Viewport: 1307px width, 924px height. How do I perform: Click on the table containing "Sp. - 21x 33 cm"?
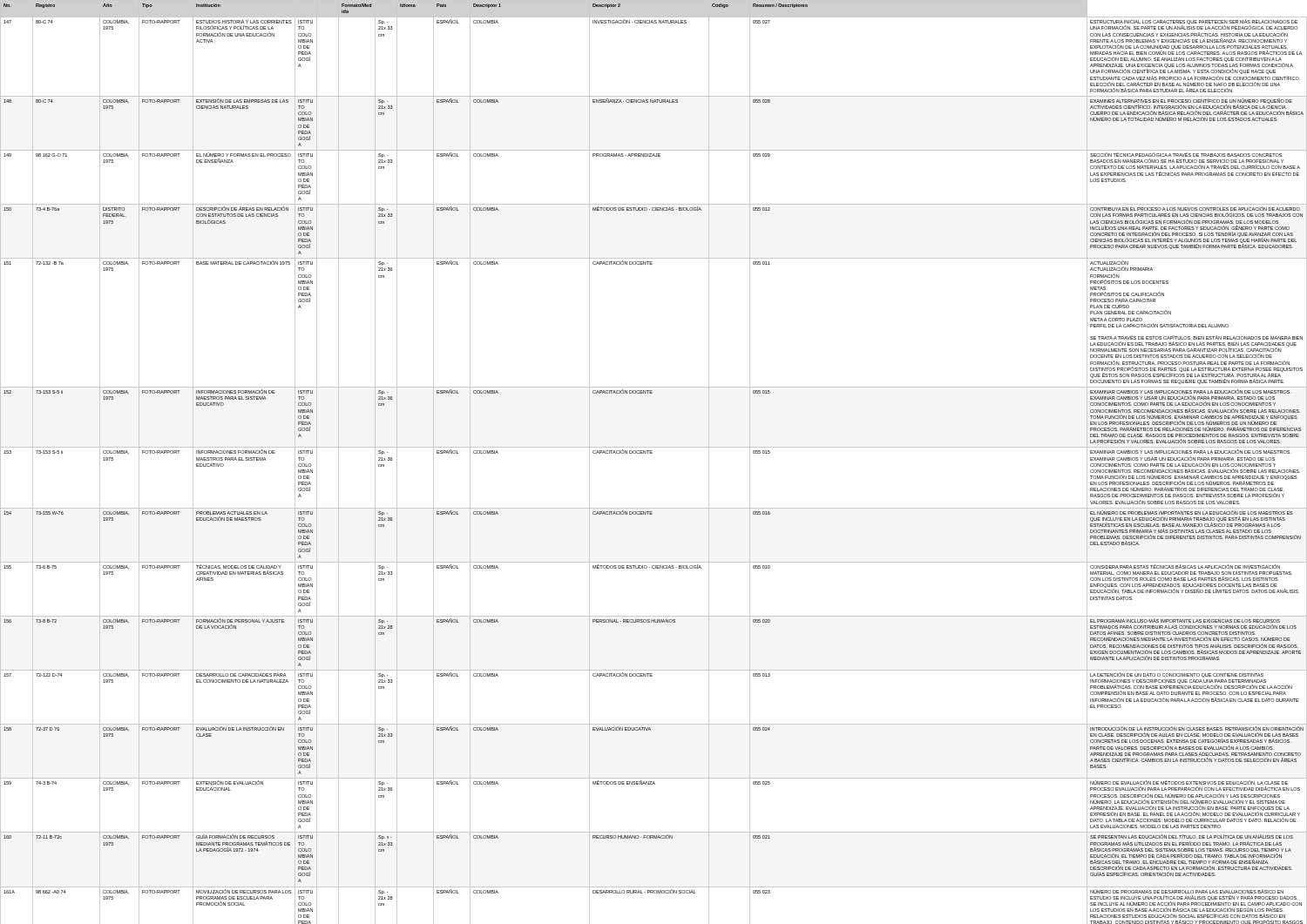click(654, 462)
